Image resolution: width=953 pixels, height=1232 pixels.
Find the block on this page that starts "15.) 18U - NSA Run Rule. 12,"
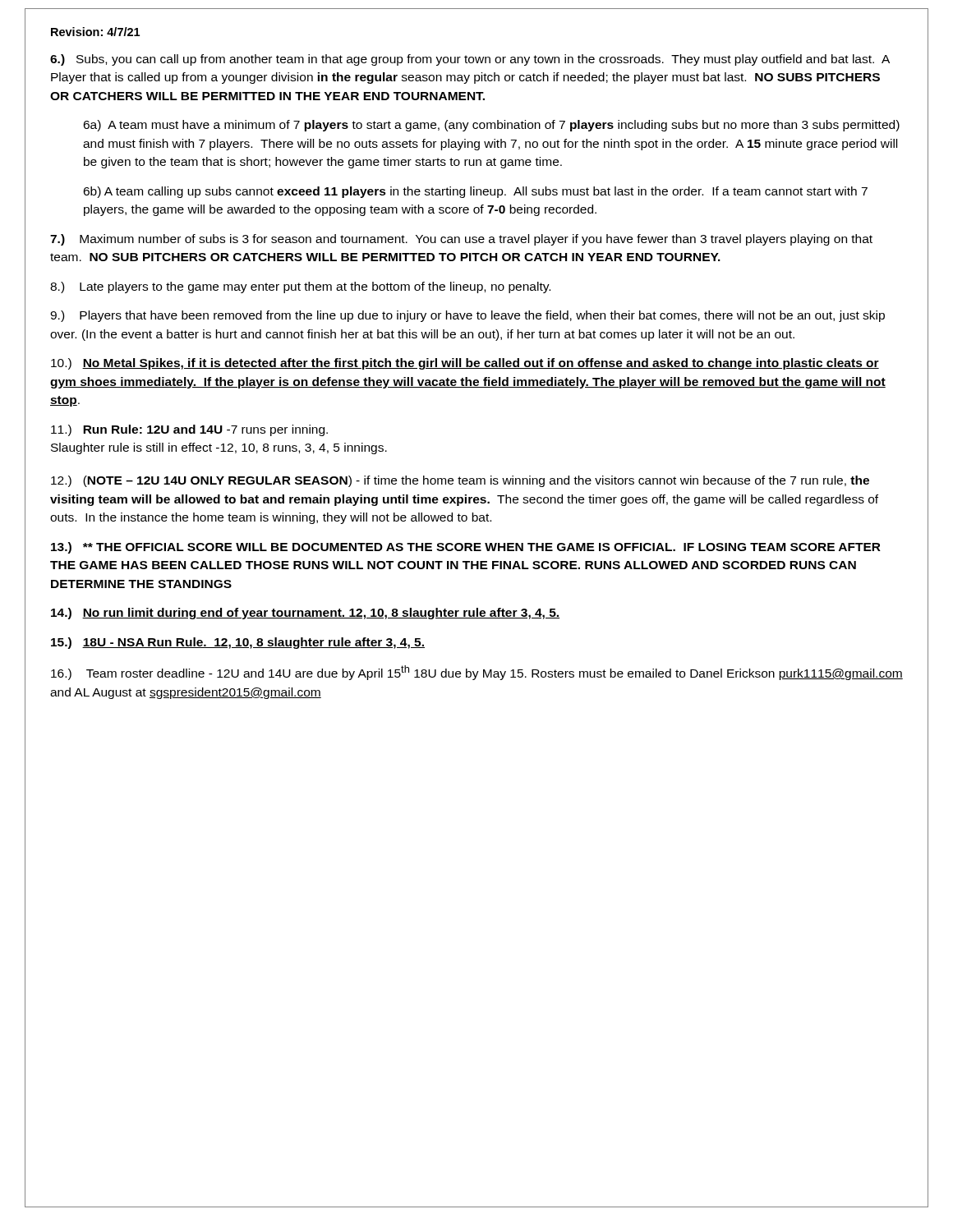pos(237,642)
